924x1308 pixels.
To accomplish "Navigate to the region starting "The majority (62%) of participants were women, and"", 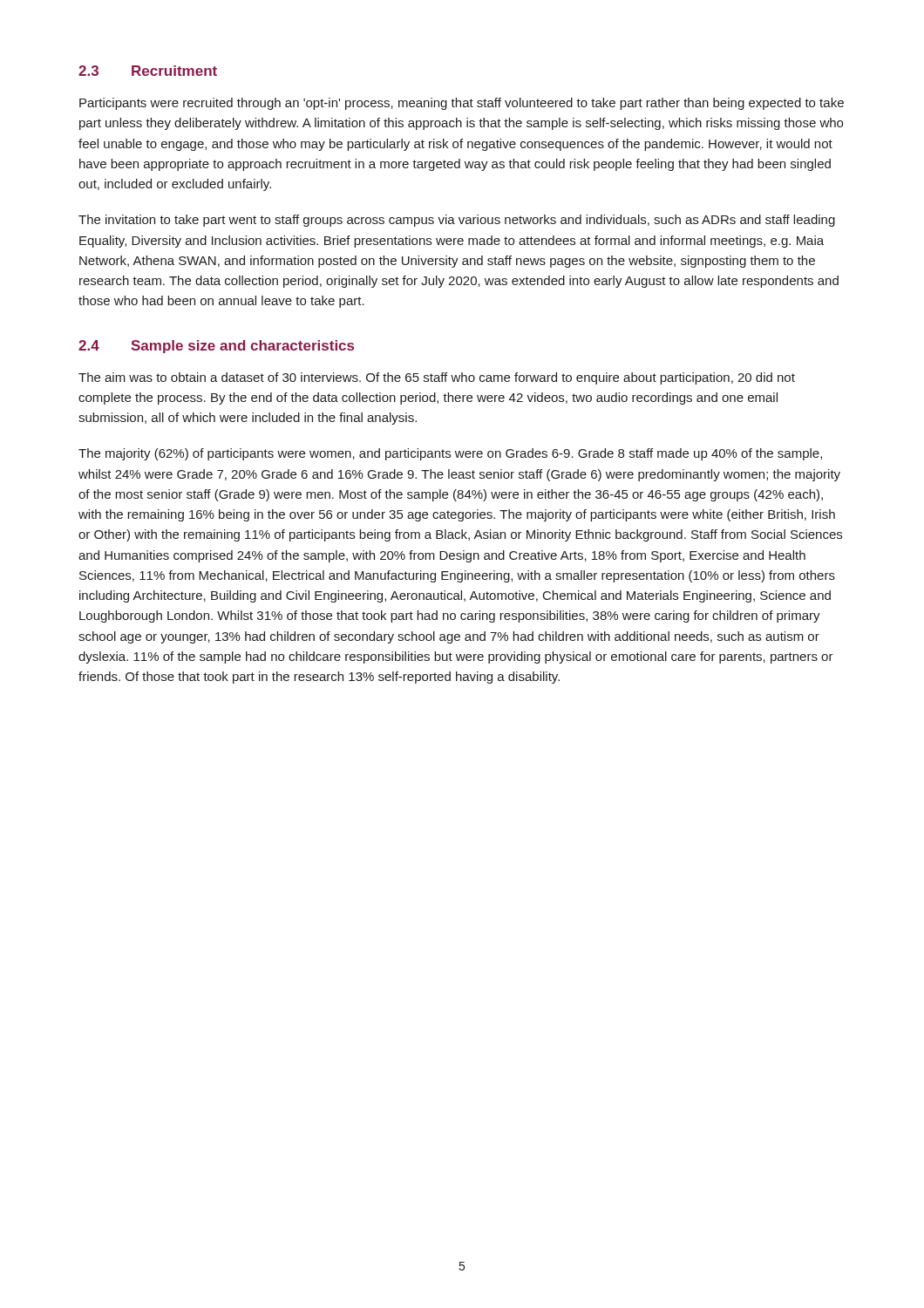I will [461, 565].
